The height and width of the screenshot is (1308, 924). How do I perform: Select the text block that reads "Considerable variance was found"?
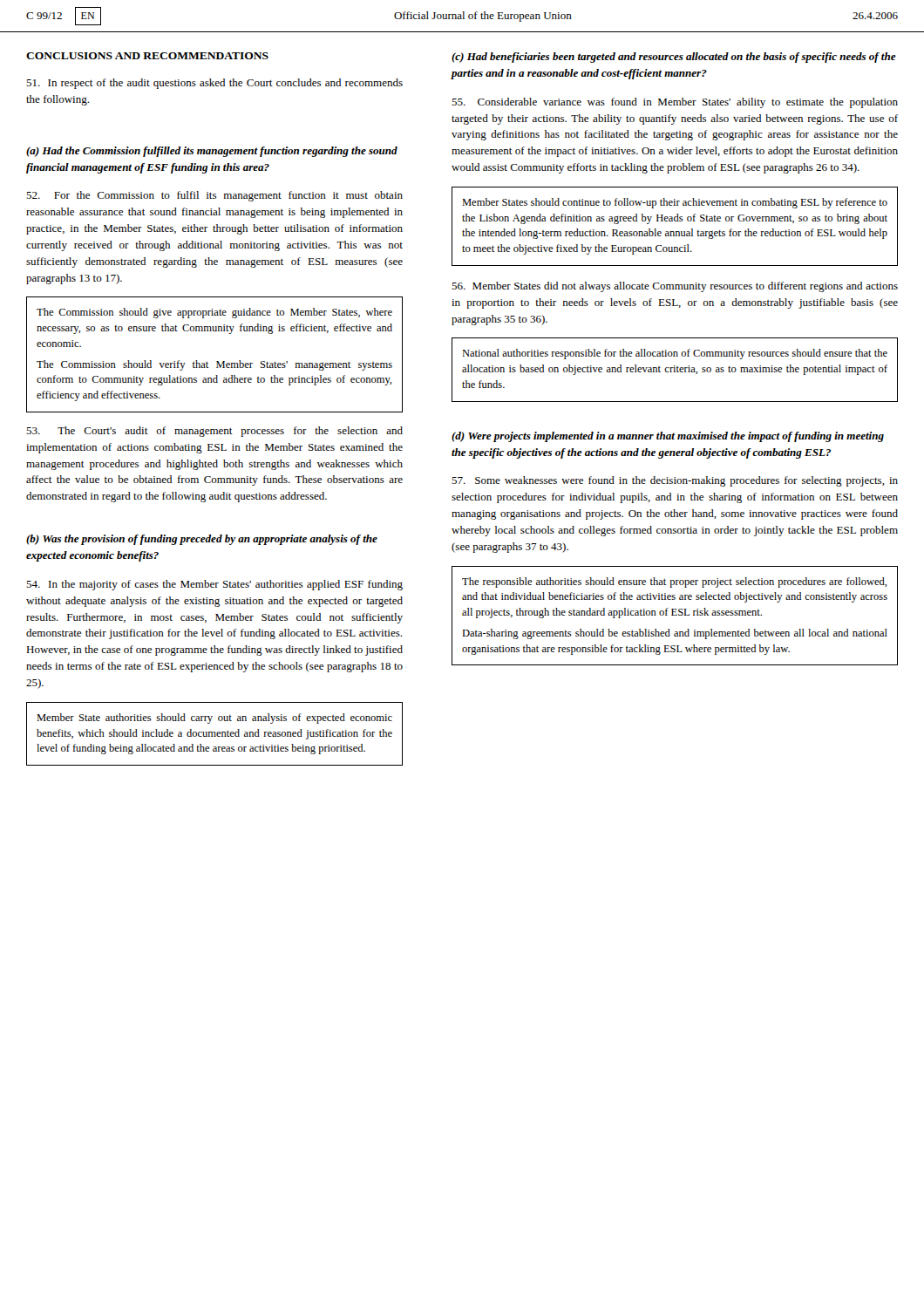point(675,134)
